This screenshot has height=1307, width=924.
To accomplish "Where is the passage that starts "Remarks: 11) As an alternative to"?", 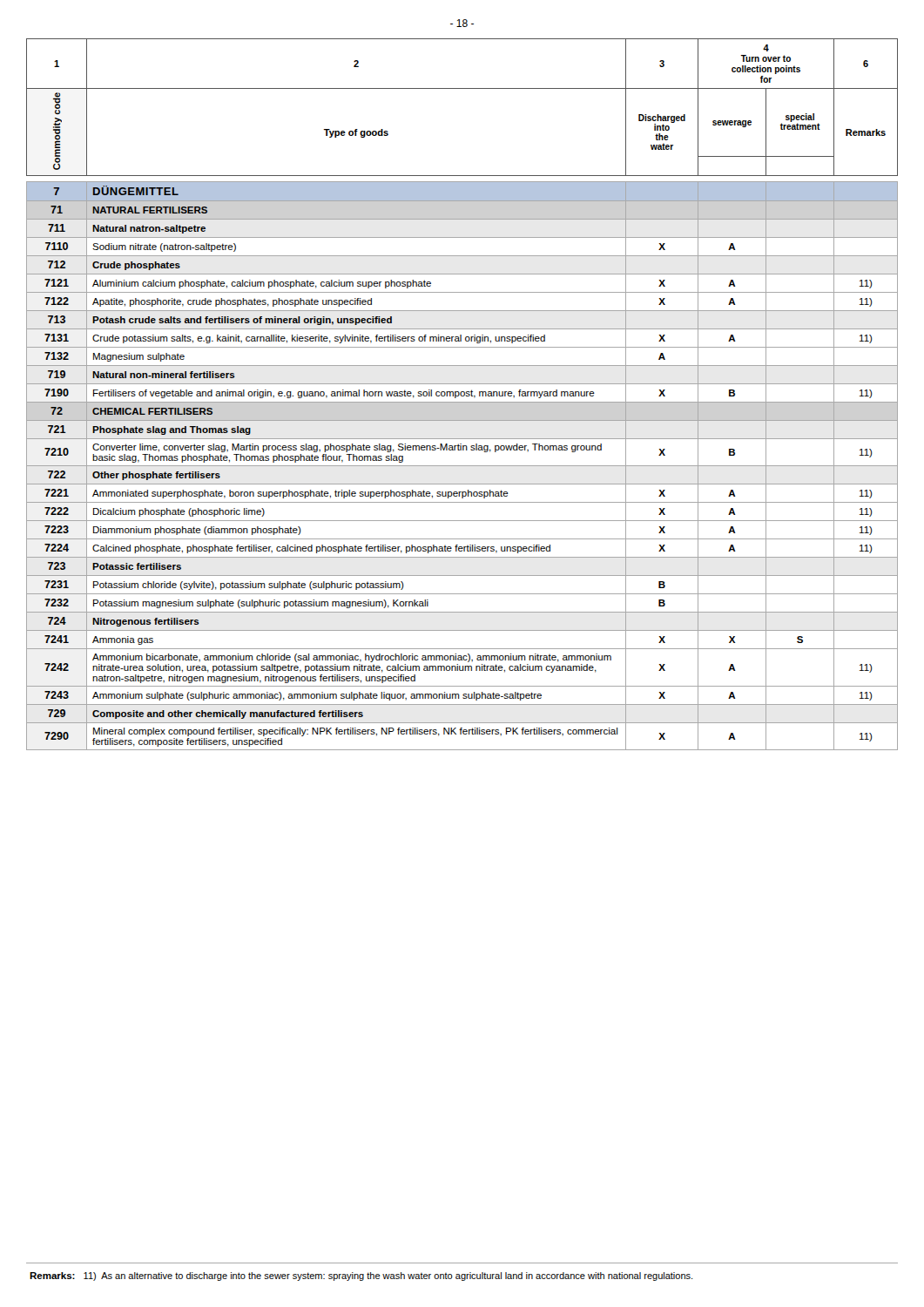I will tap(361, 1276).
